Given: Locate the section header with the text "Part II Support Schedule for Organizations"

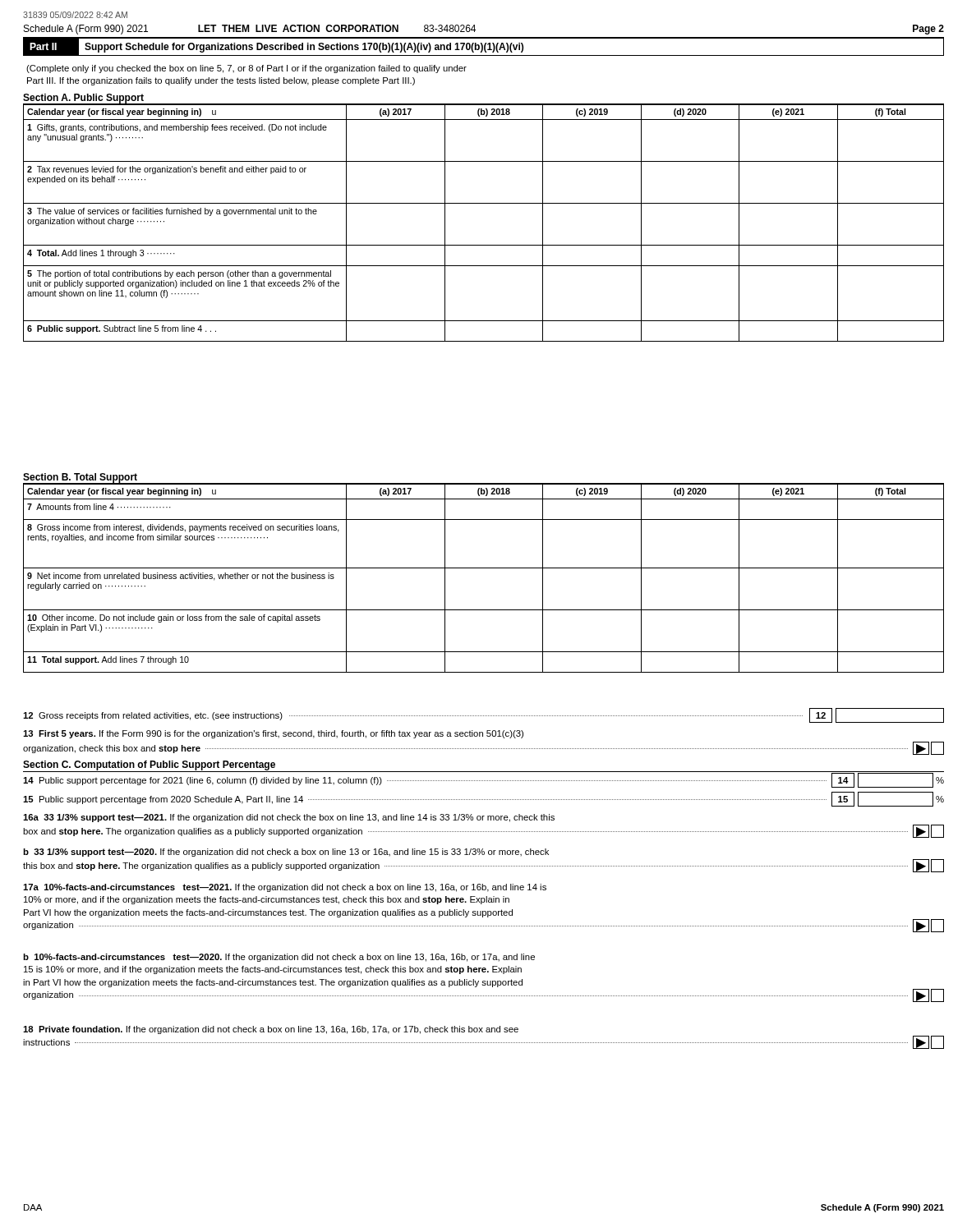Looking at the screenshot, I should tap(484, 47).
